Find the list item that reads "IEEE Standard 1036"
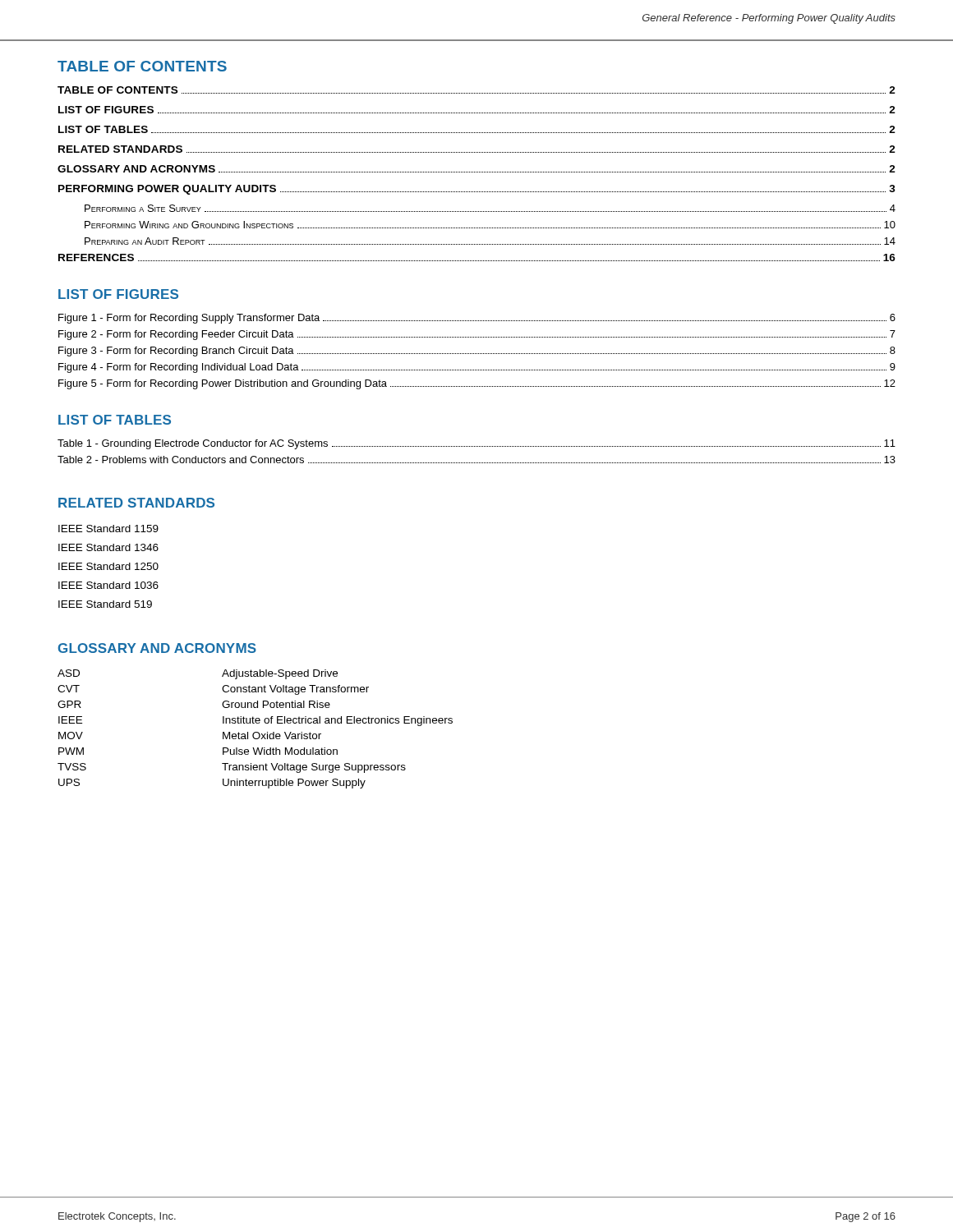Screen dimensions: 1232x953 [x=108, y=585]
